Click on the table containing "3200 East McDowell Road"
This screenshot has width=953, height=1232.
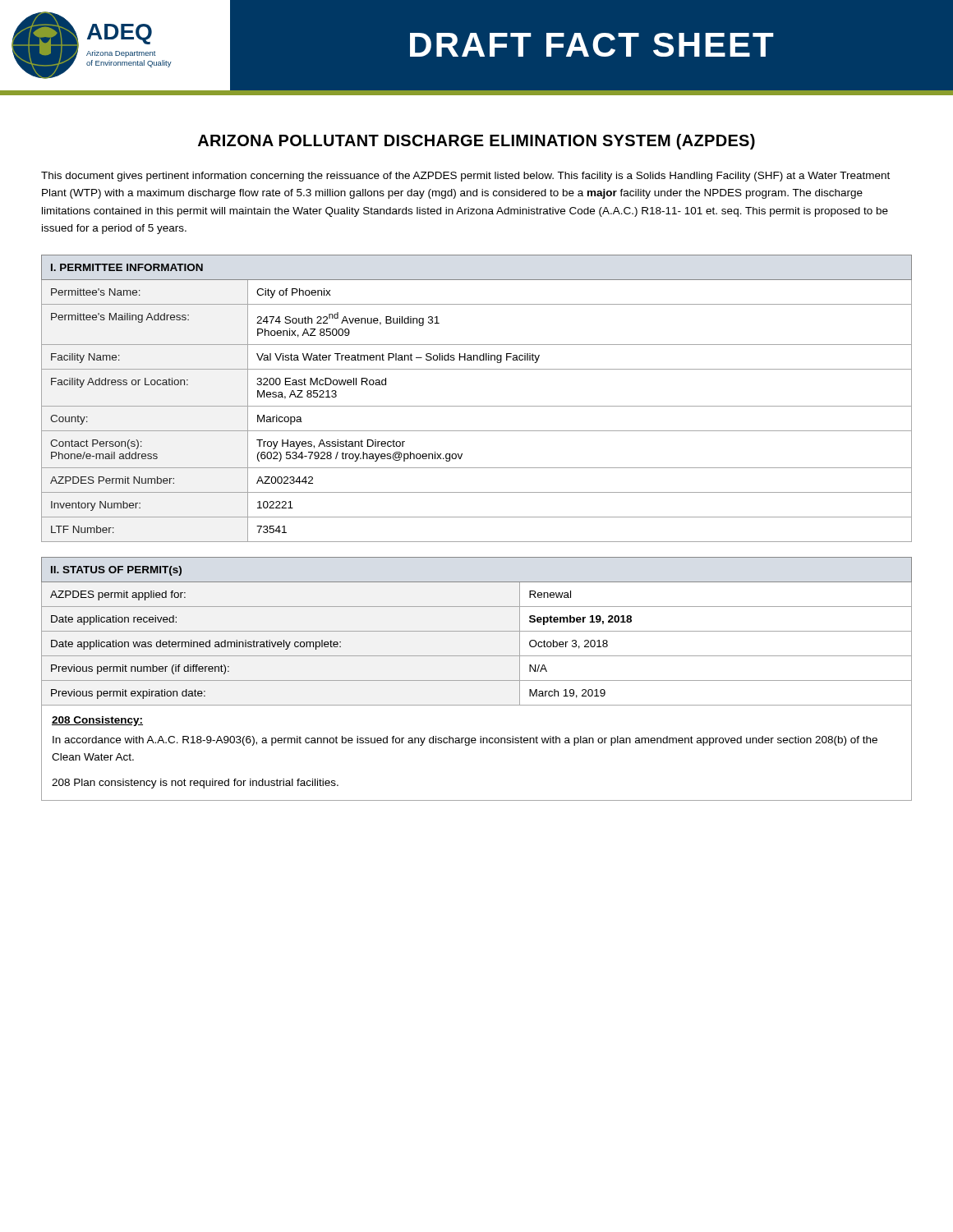476,398
